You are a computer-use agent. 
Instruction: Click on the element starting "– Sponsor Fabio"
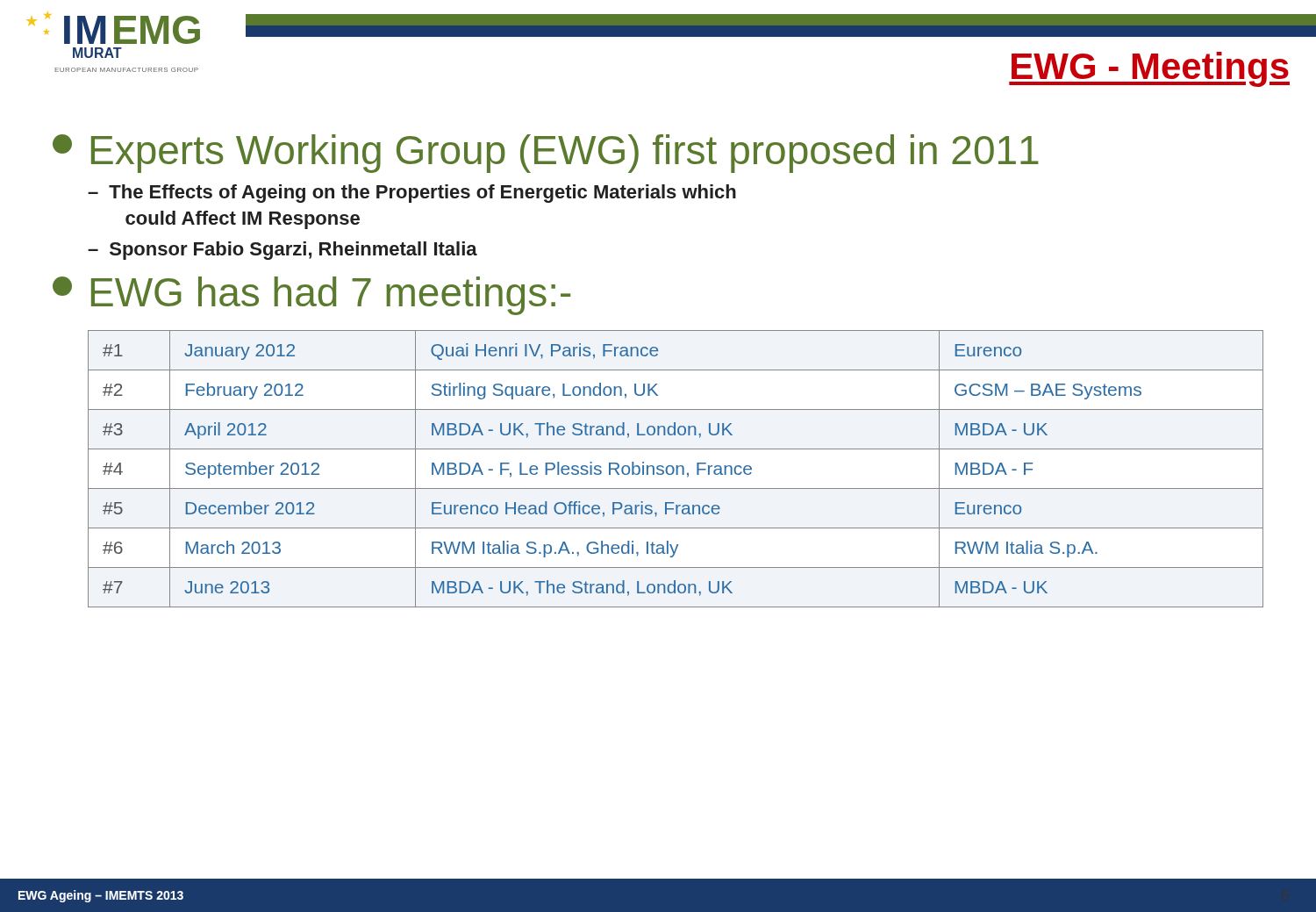282,249
